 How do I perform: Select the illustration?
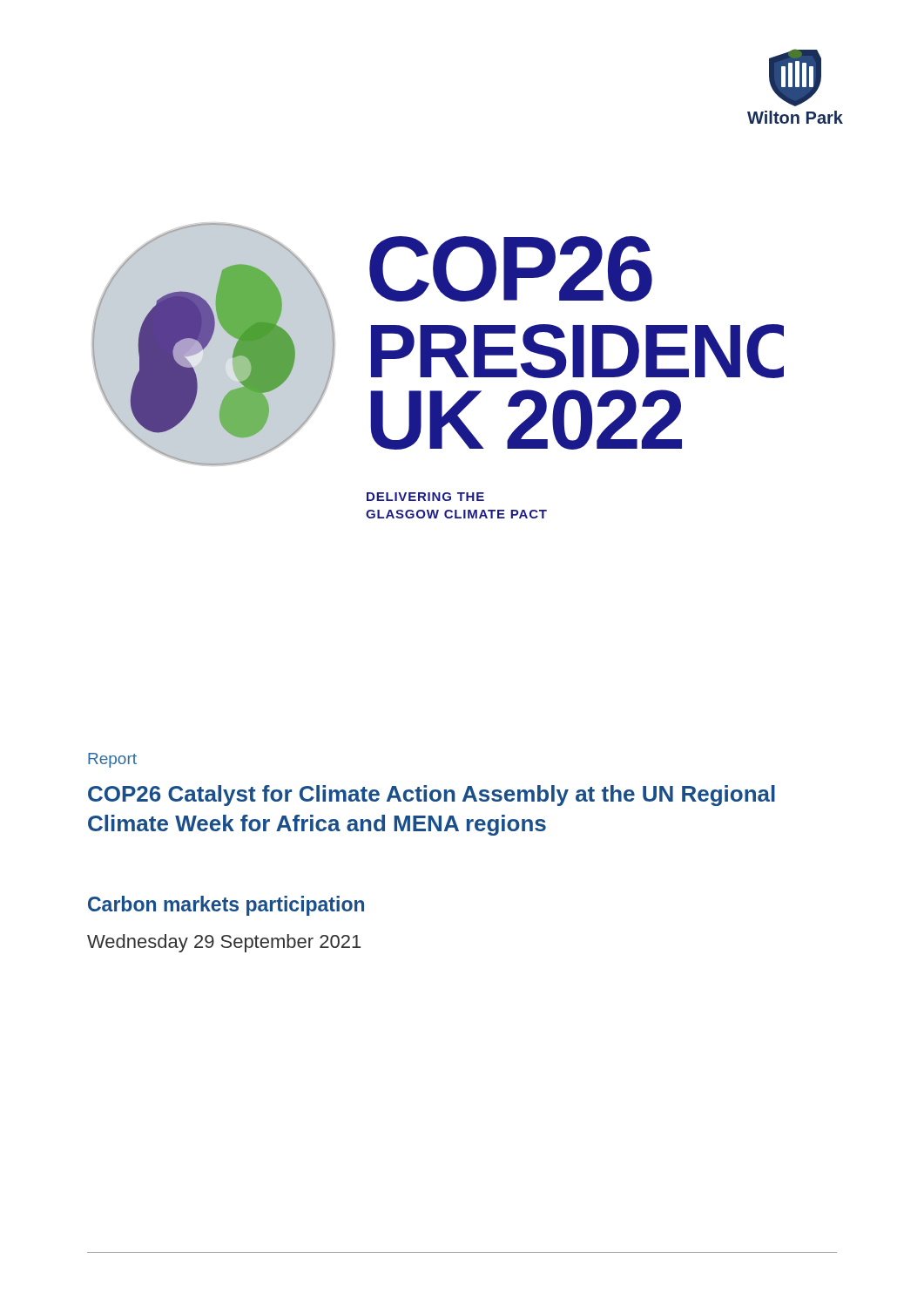click(x=213, y=344)
